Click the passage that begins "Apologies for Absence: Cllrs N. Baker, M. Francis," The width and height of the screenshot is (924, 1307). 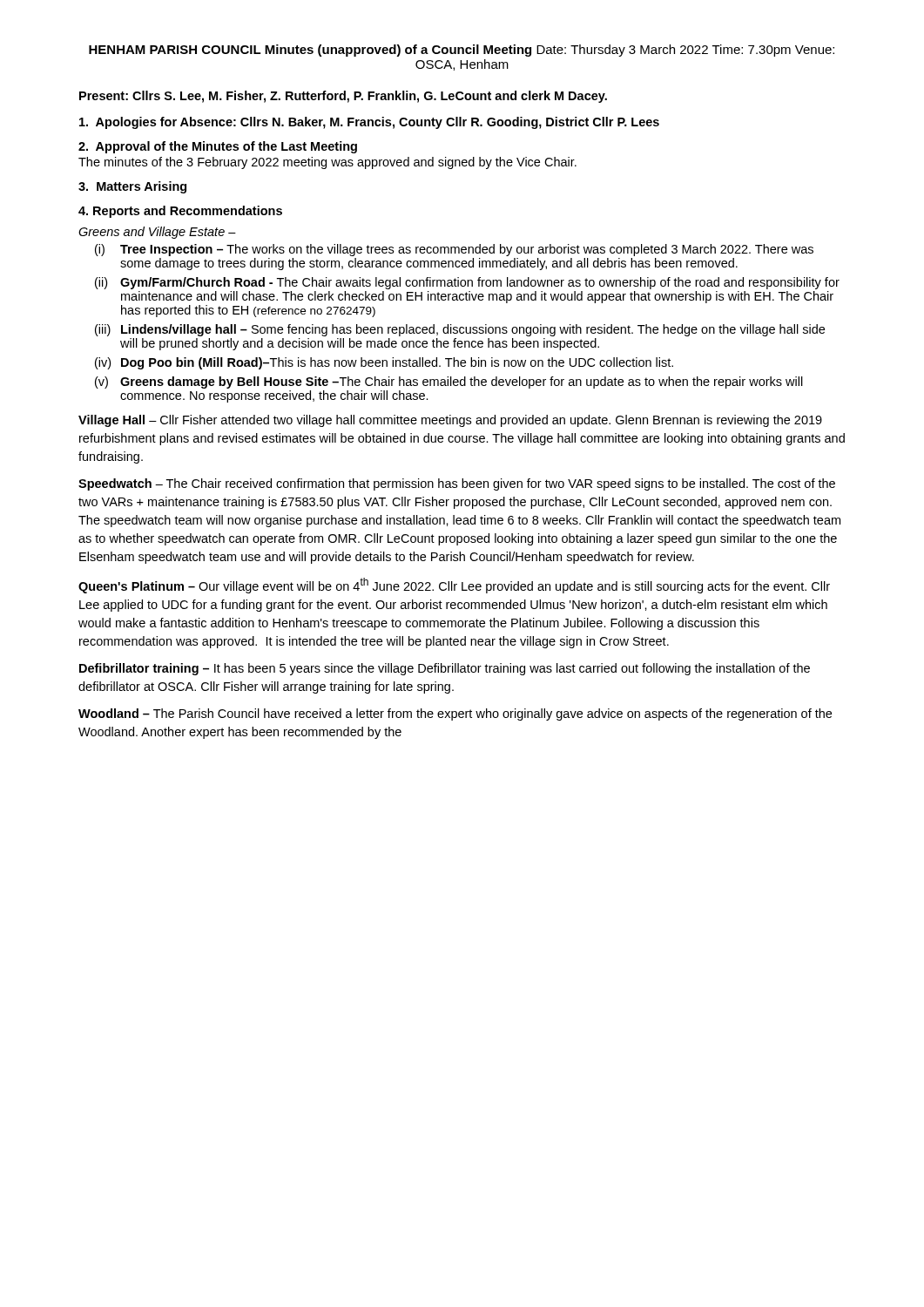tap(369, 122)
